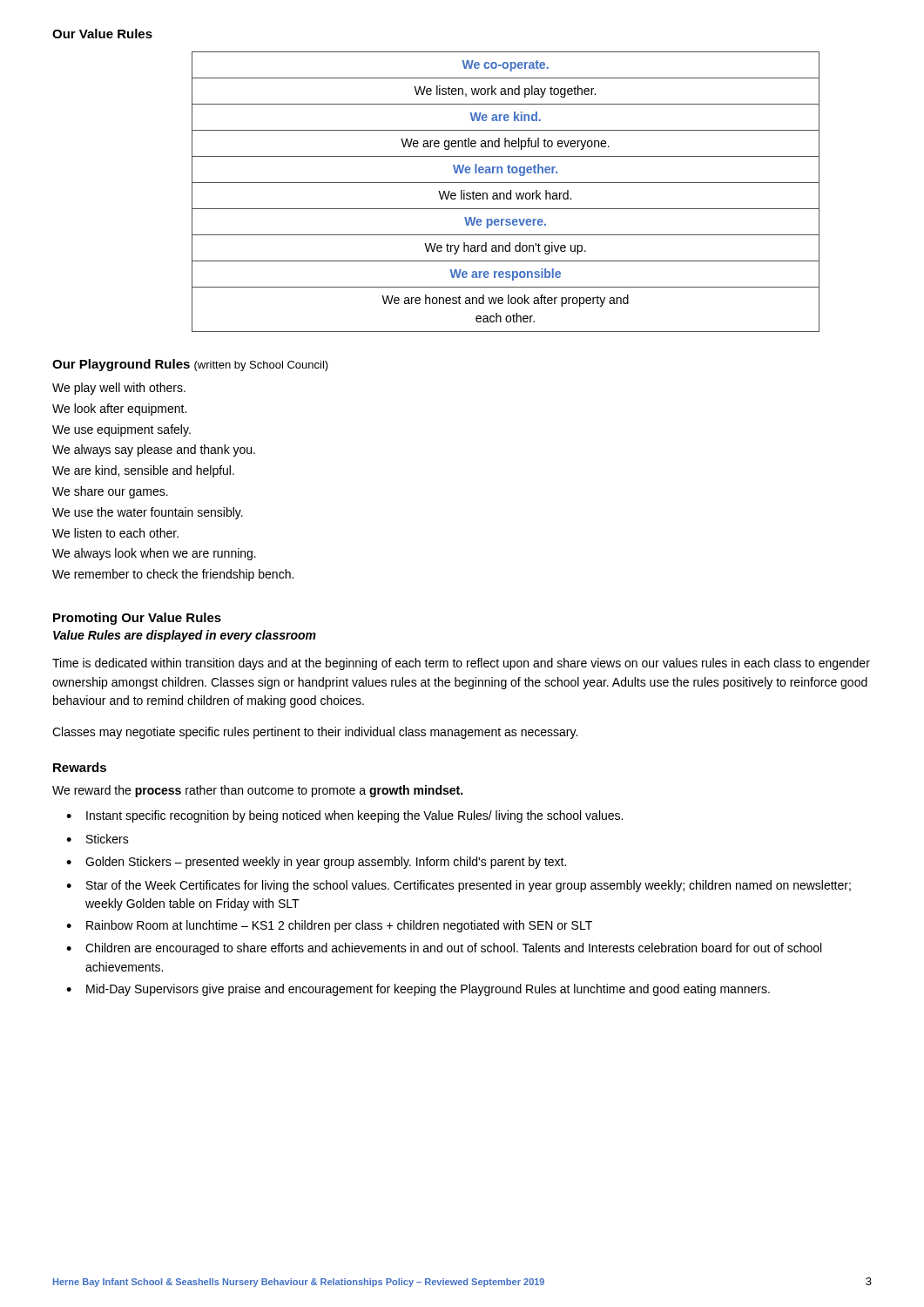Click where it says "We use the water fountain sensibly."
The height and width of the screenshot is (1307, 924).
pyautogui.click(x=148, y=512)
